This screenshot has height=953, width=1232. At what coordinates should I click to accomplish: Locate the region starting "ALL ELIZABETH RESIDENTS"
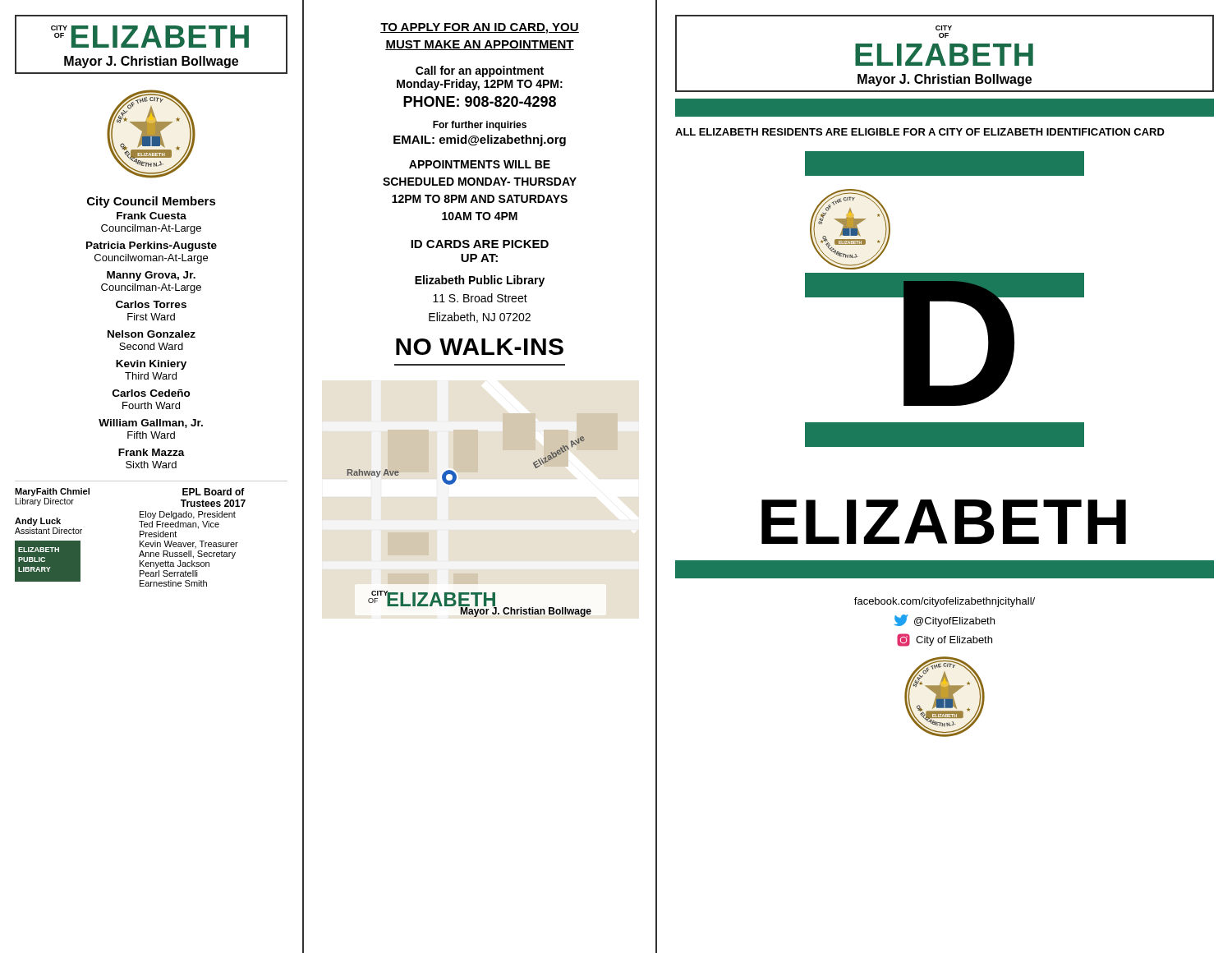click(x=920, y=132)
